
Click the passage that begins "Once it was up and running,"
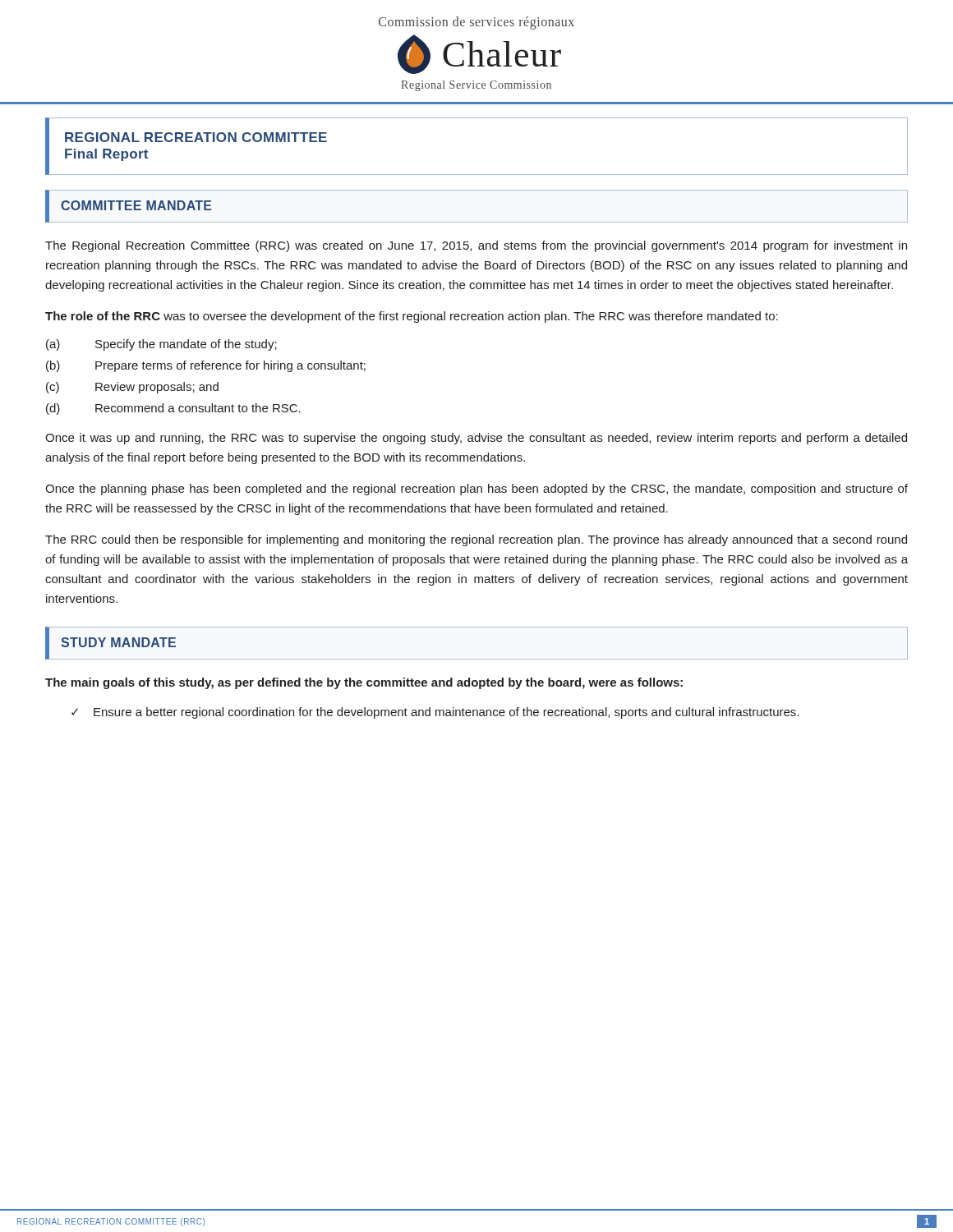pos(476,447)
